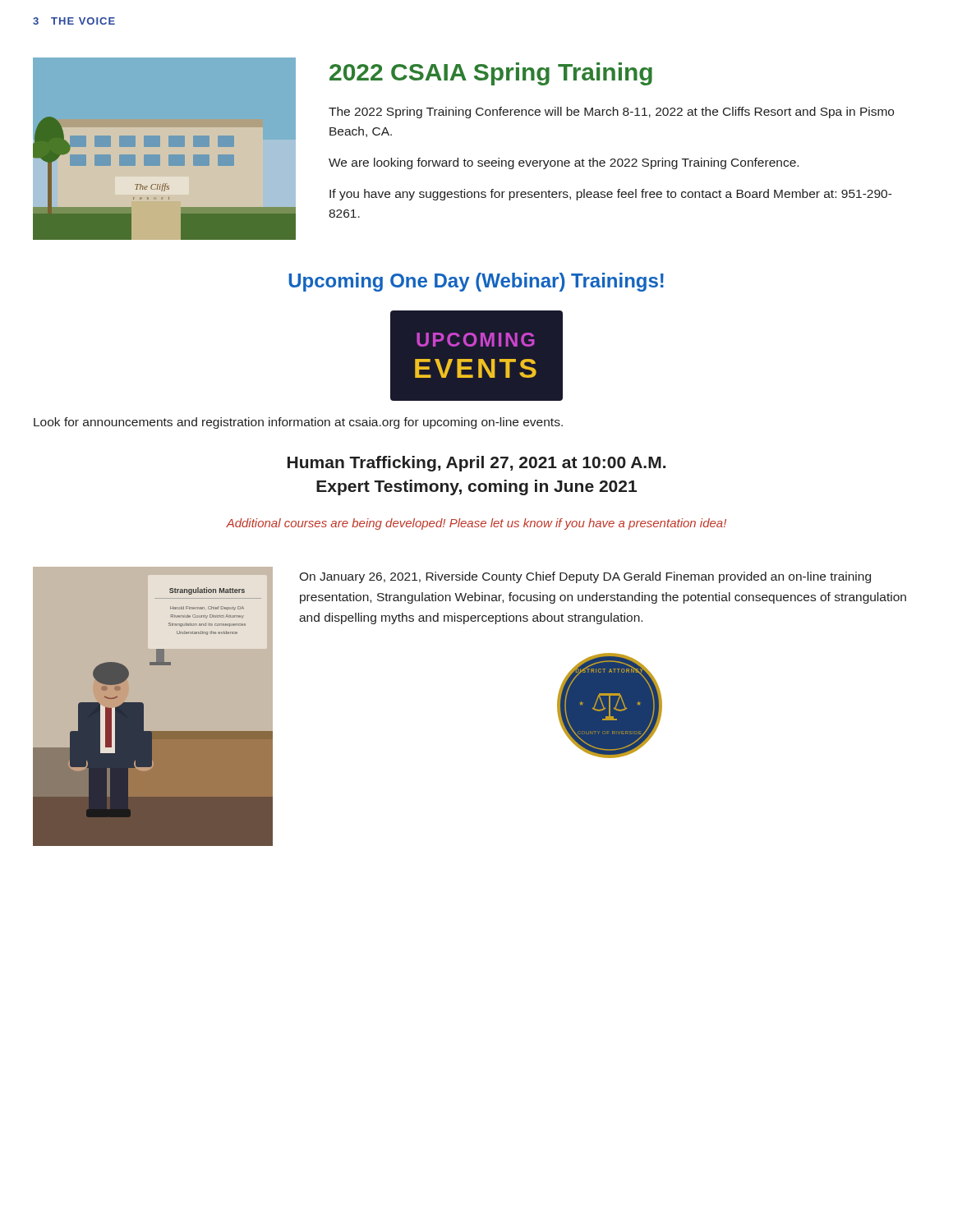Find the section header containing "Human Trafficking, April 27, 2021"

[476, 474]
